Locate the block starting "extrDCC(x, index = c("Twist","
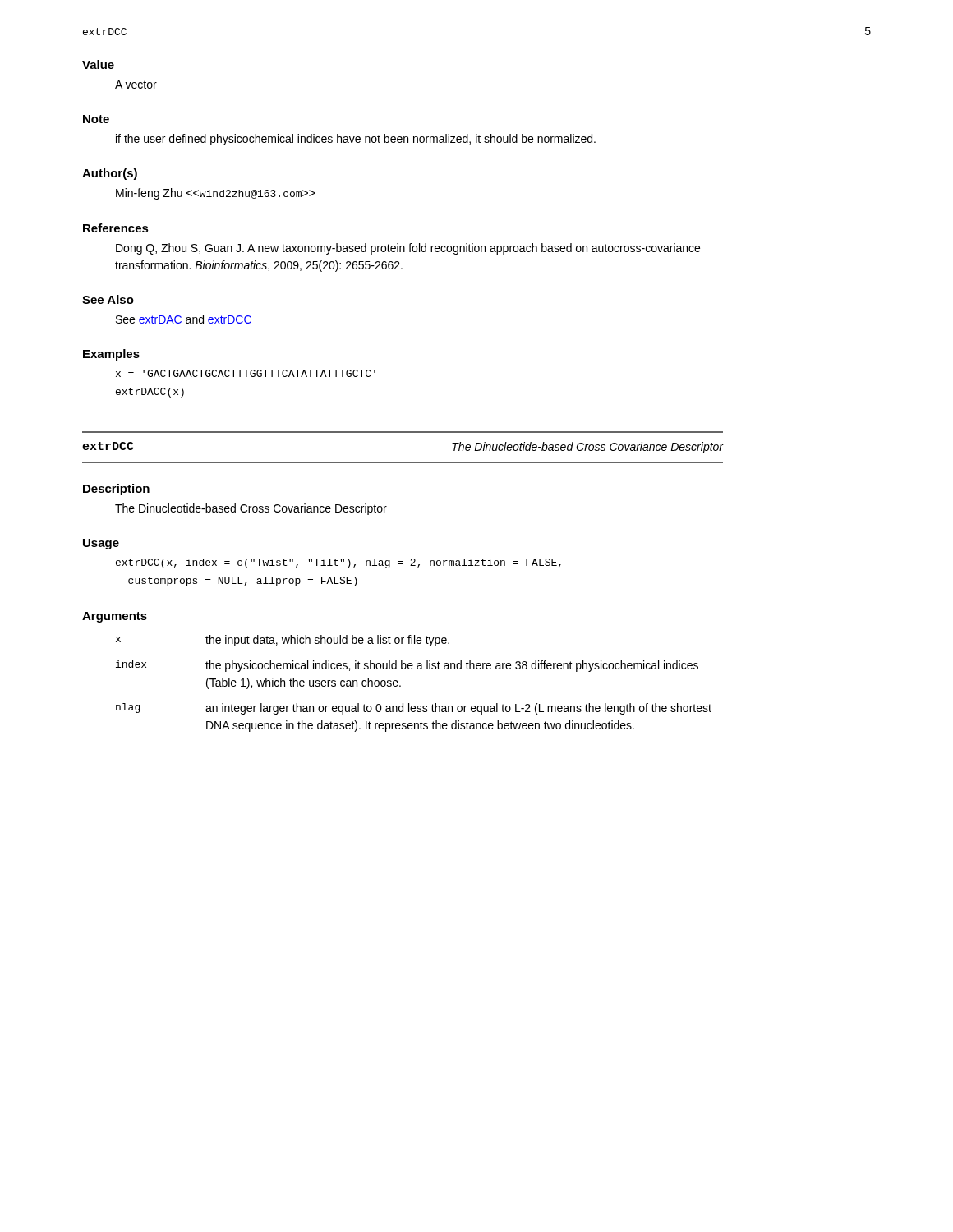The height and width of the screenshot is (1232, 953). (339, 572)
